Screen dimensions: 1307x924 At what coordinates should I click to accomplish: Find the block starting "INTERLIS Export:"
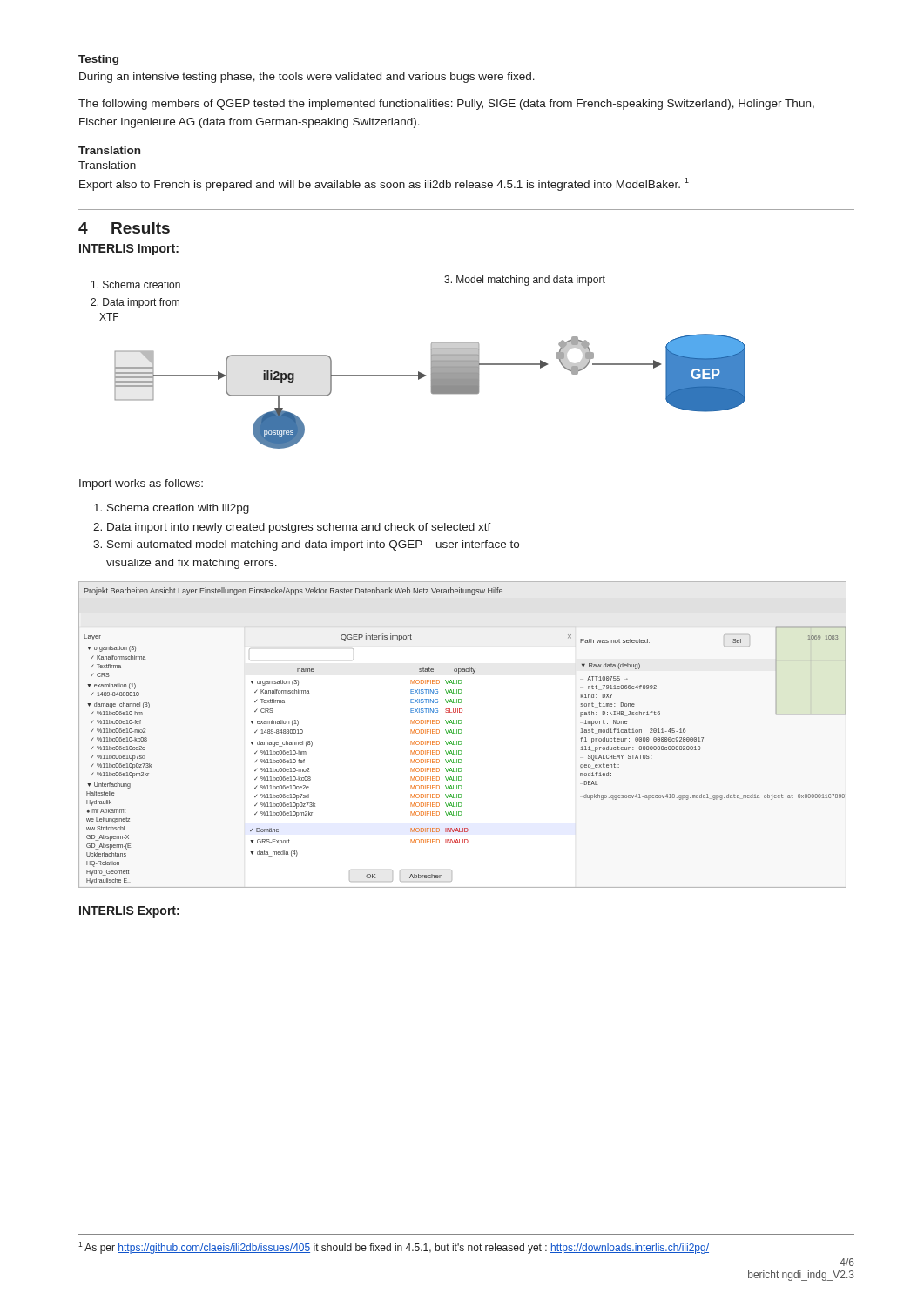[129, 911]
